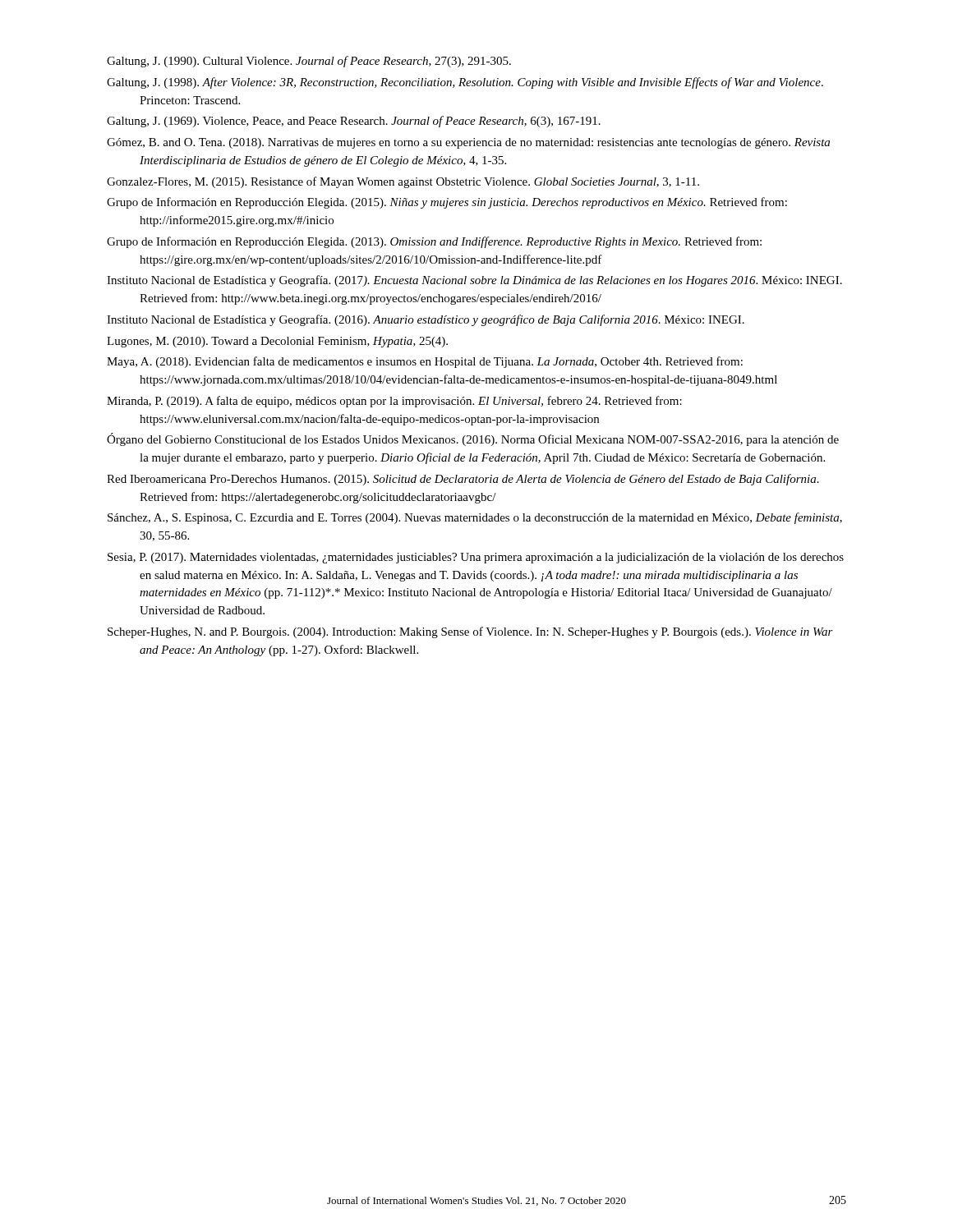This screenshot has height=1232, width=953.
Task: Find the list item that says "Instituto Nacional de Estadística y Geografía. (2017). Encuesta"
Action: 475,289
